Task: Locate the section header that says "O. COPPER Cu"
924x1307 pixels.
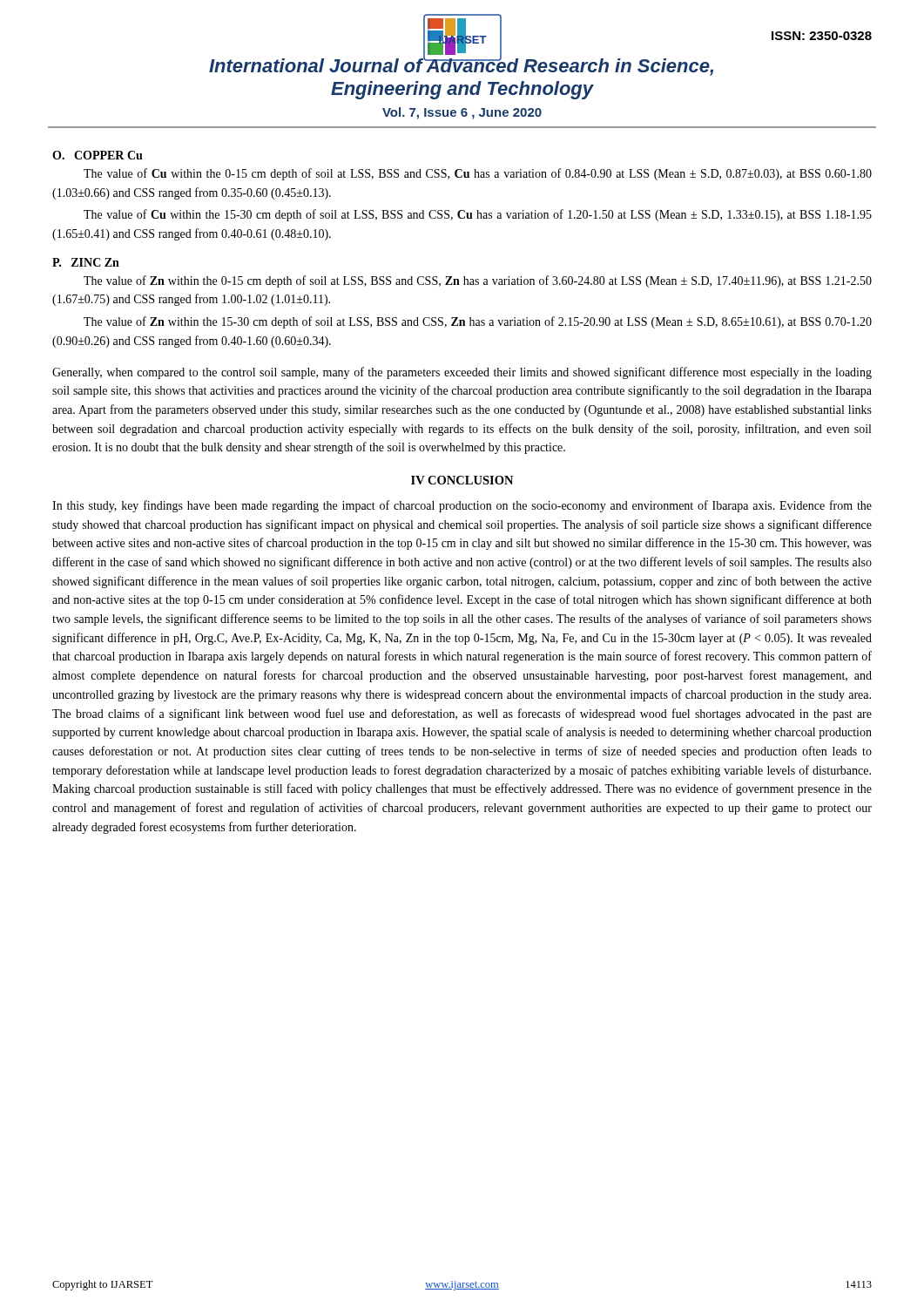Action: click(97, 156)
